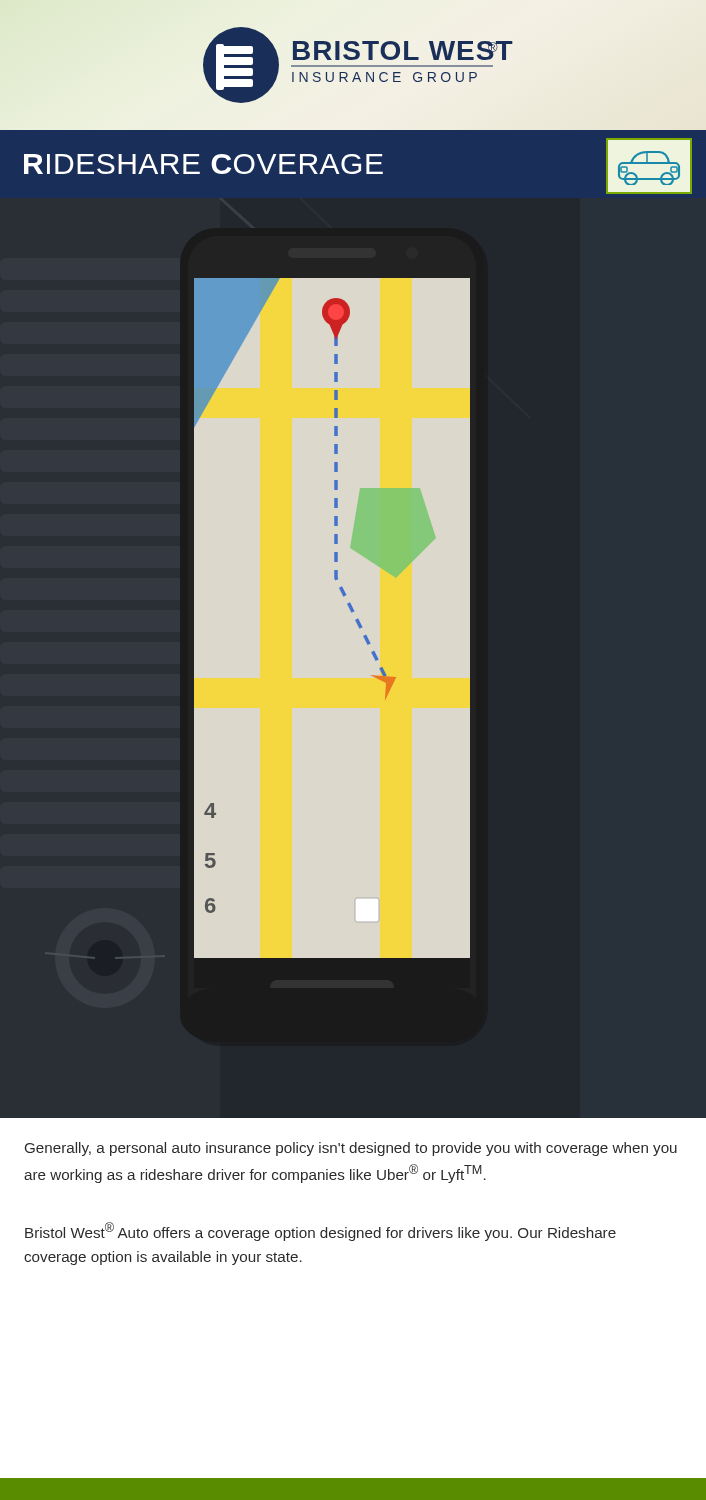Find the logo

click(x=353, y=68)
